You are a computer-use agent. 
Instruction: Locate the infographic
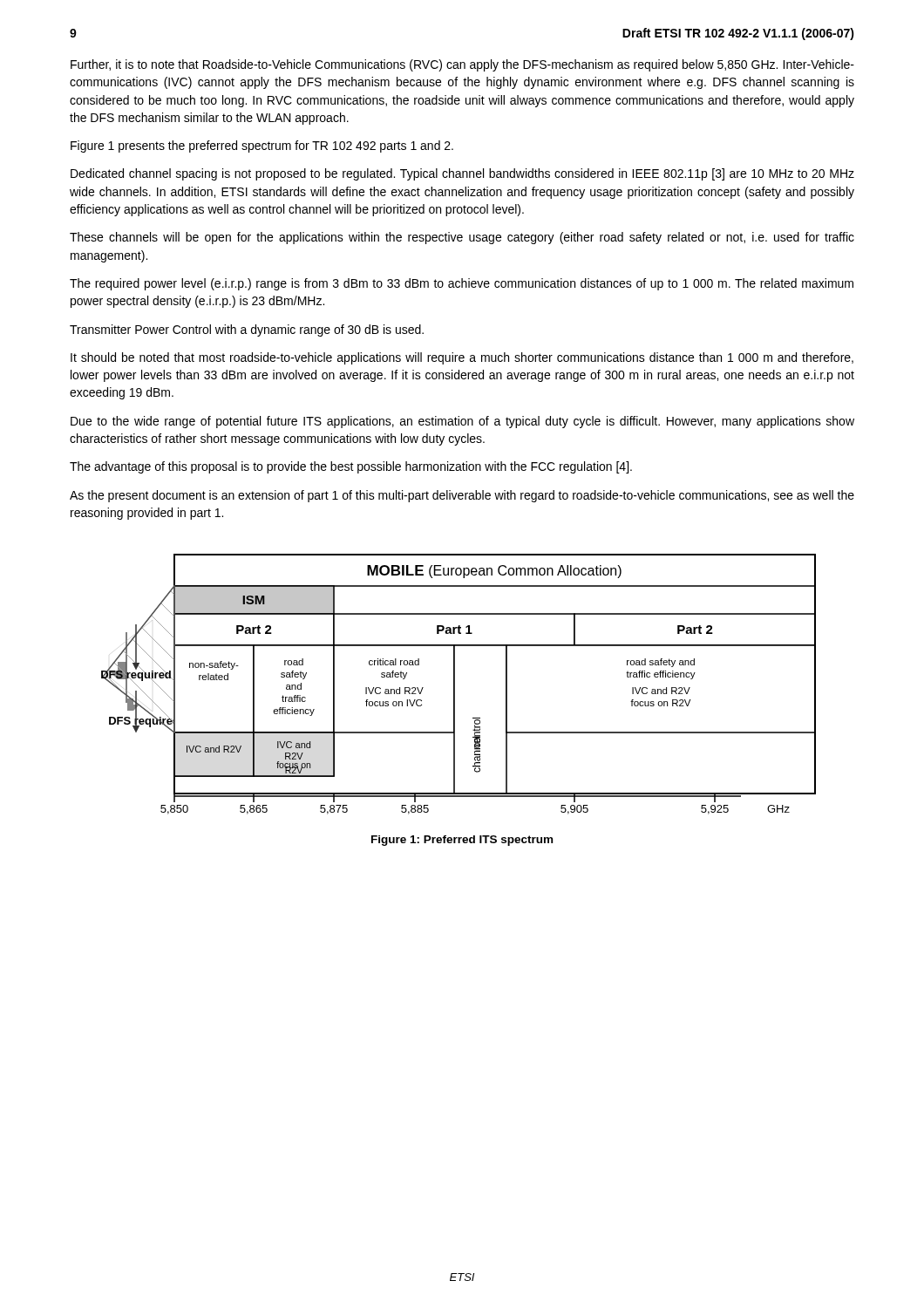coord(462,683)
